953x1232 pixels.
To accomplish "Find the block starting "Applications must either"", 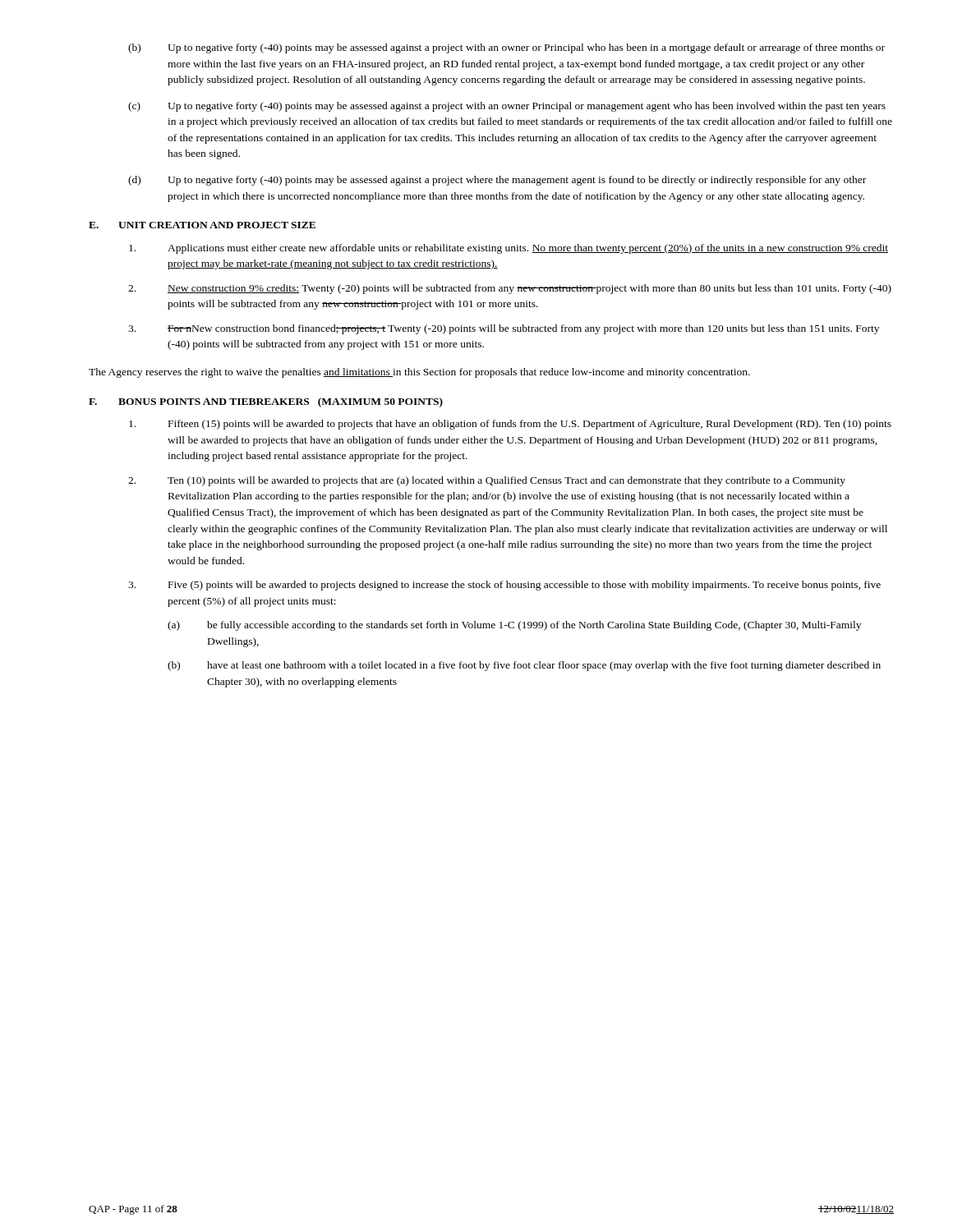I will pos(511,256).
